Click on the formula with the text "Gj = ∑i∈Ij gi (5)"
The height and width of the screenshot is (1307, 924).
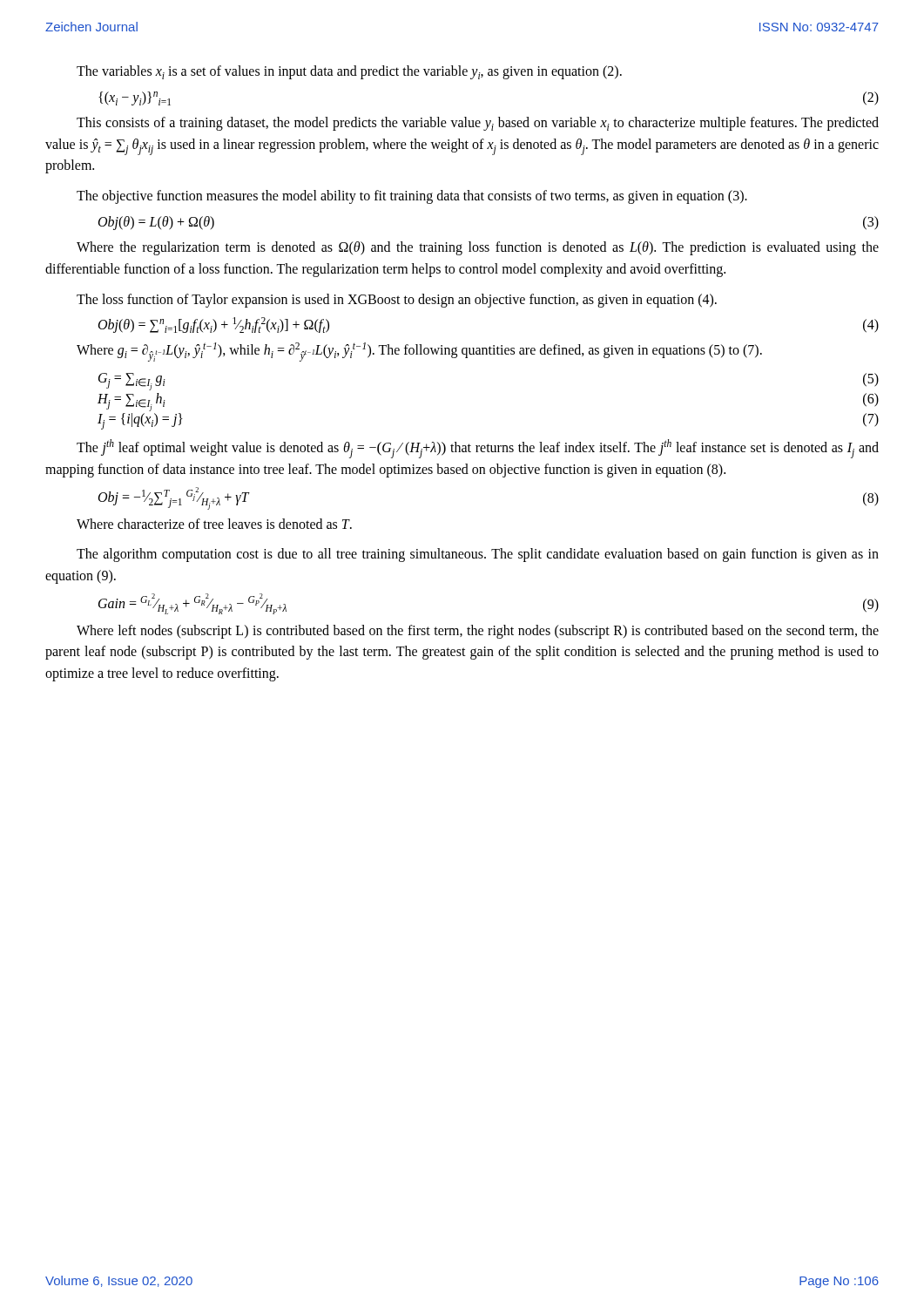[129, 380]
